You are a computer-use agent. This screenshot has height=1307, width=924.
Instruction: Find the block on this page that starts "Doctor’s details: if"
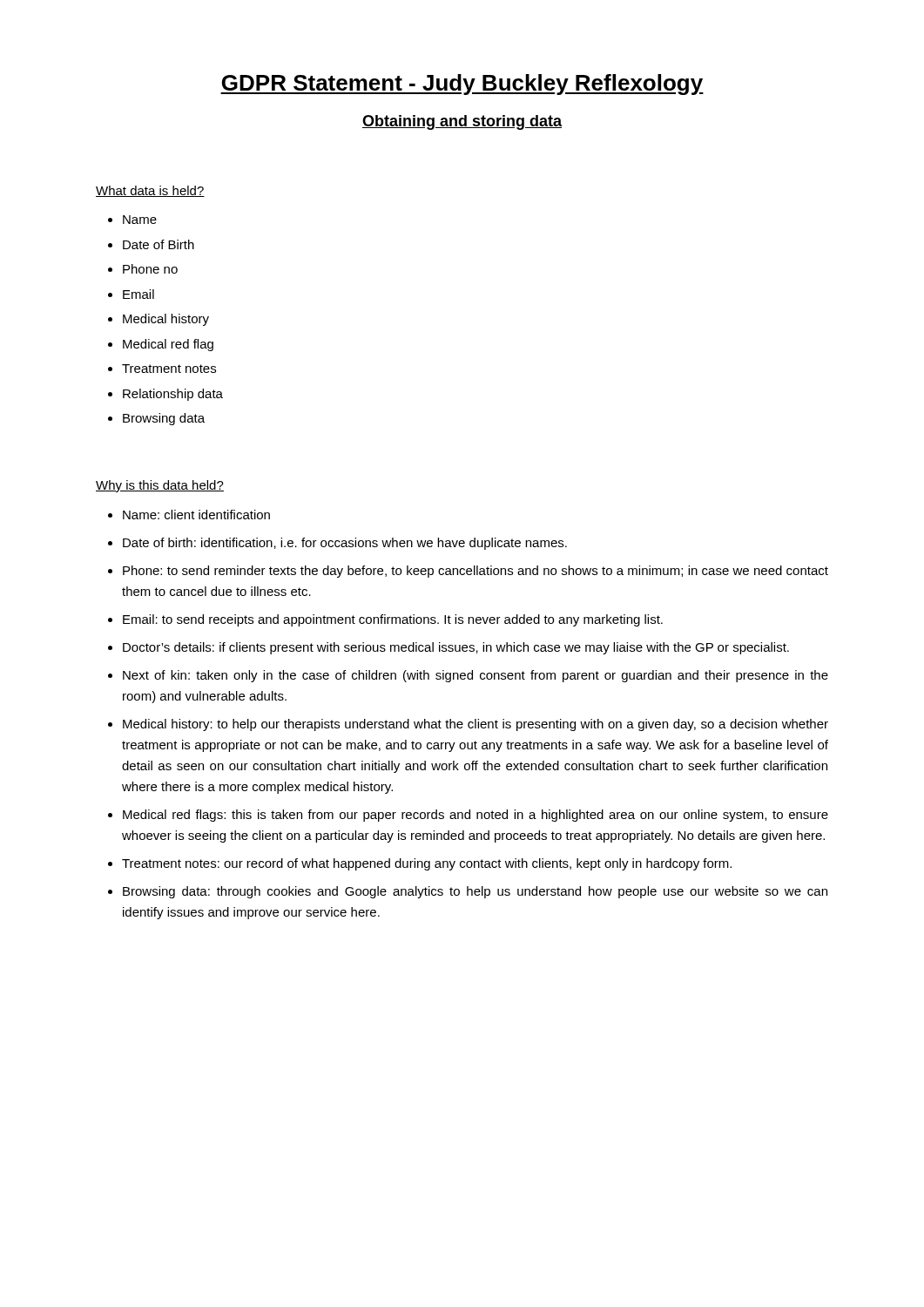point(475,647)
